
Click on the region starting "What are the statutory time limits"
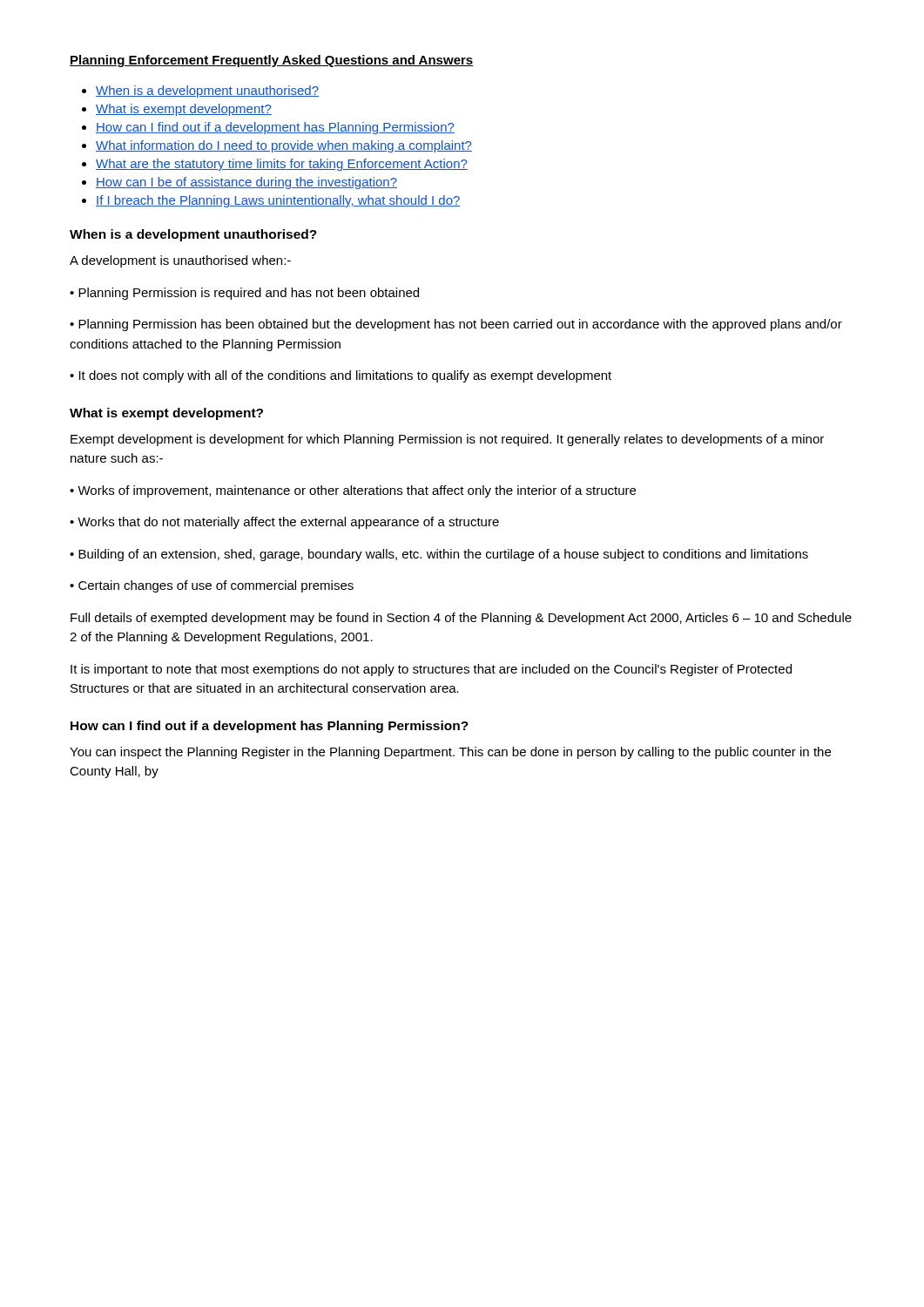point(282,163)
